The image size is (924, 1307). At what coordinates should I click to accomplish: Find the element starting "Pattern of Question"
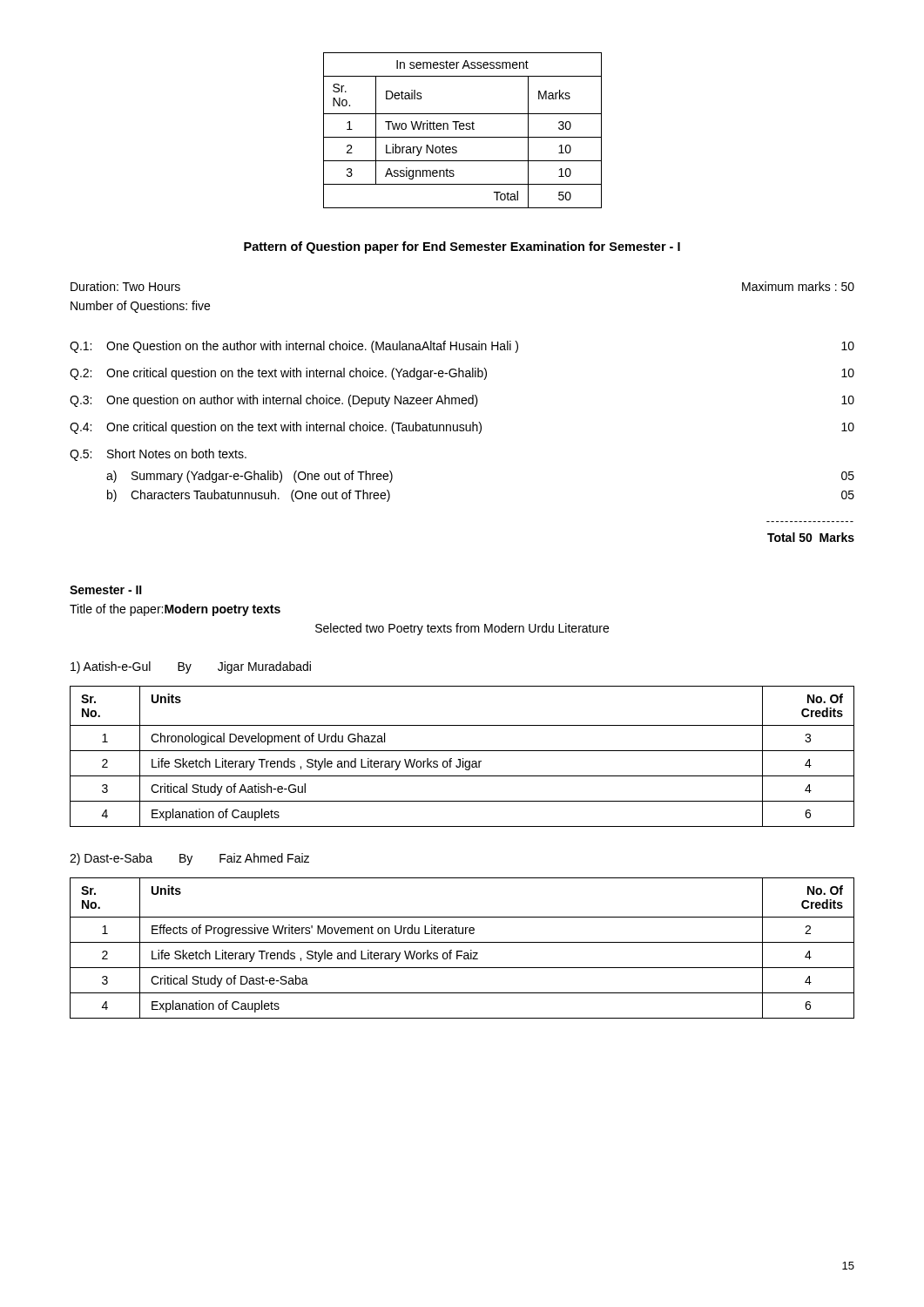click(x=462, y=247)
